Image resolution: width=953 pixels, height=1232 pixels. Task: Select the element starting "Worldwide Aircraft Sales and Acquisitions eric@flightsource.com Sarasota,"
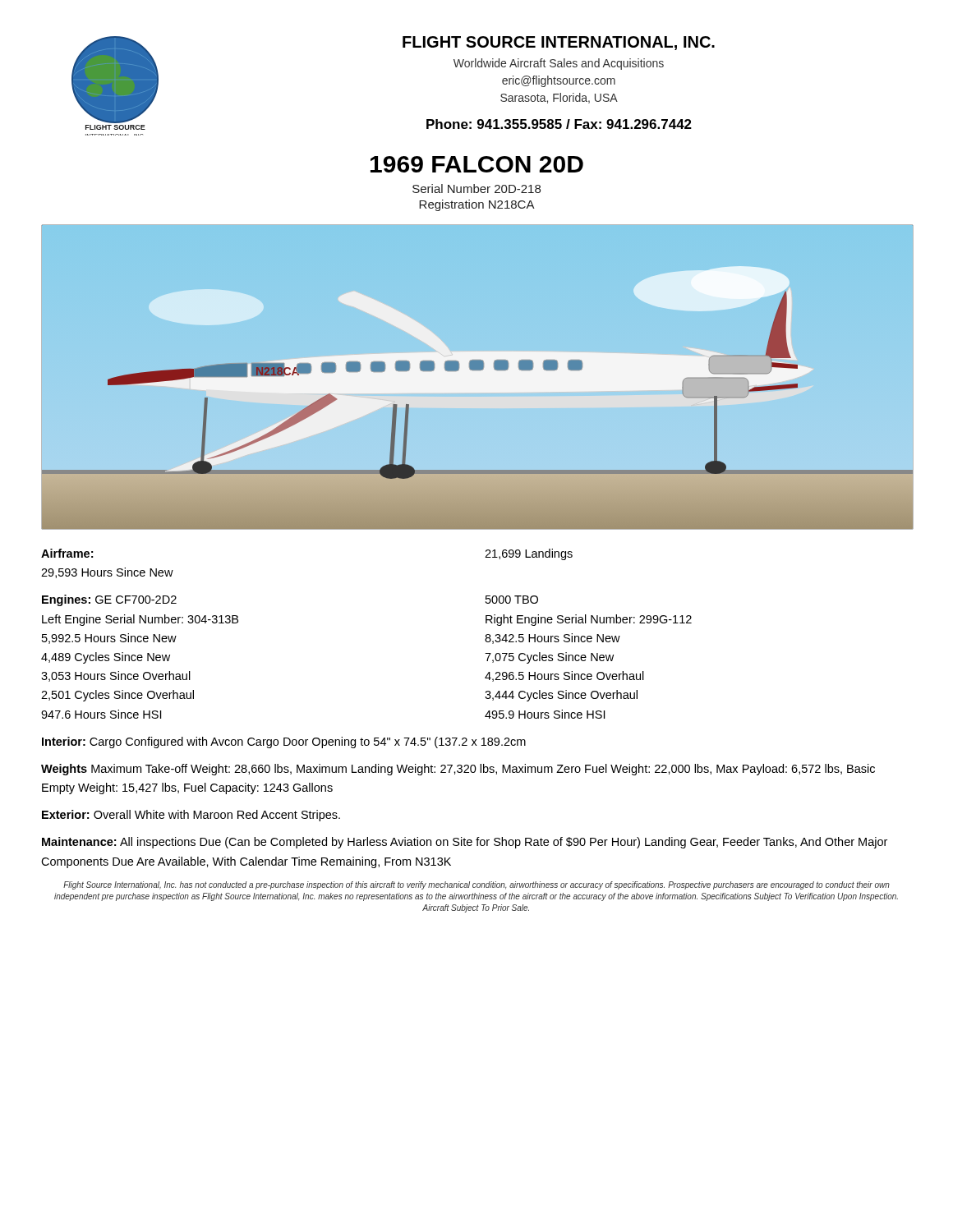coord(559,81)
